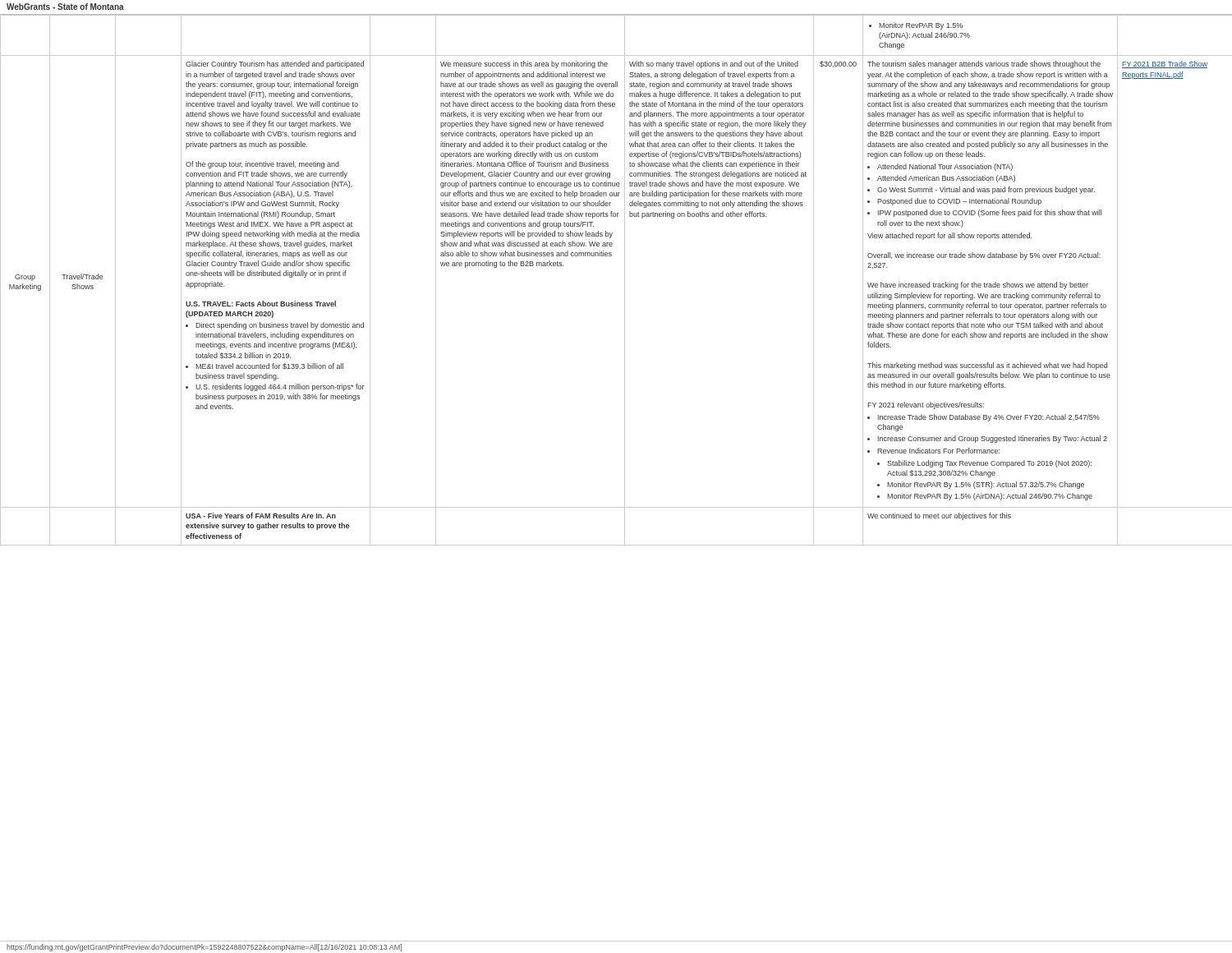The width and height of the screenshot is (1232, 953).
Task: Click on the block starting "The tourism sales manager"
Action: 990,281
